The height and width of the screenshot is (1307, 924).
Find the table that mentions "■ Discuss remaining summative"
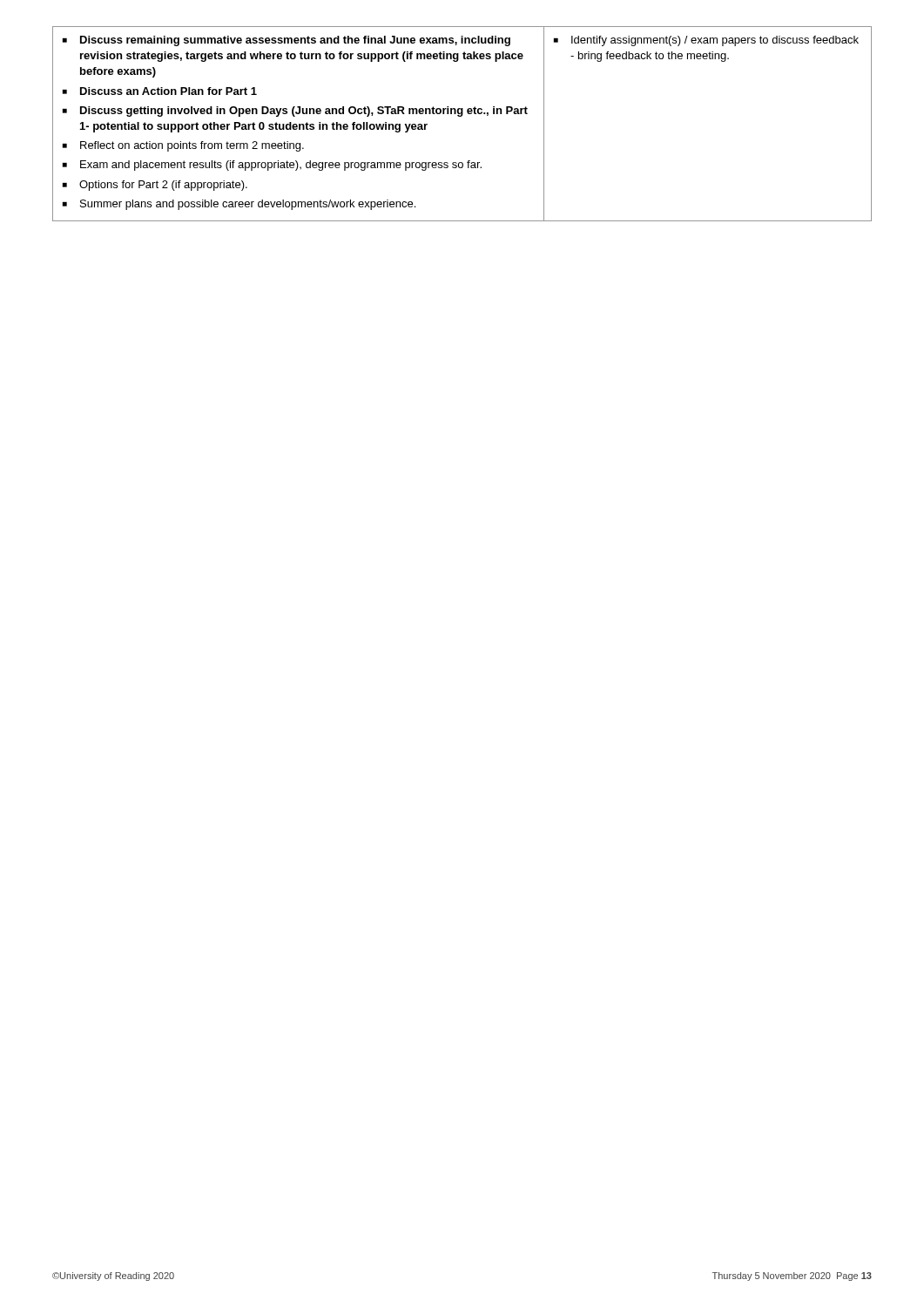(x=462, y=124)
